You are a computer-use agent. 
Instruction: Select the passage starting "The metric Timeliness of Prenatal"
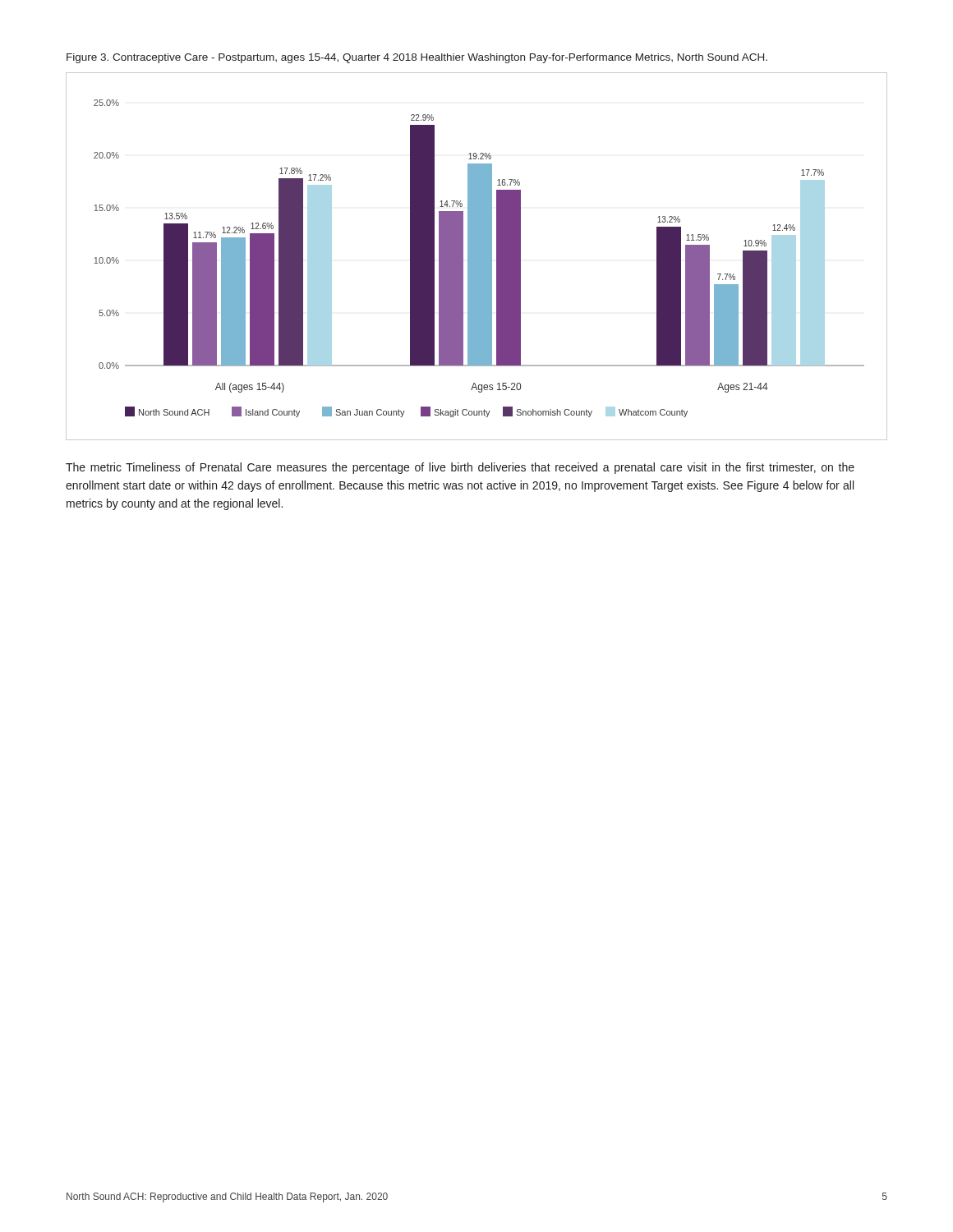tap(460, 485)
